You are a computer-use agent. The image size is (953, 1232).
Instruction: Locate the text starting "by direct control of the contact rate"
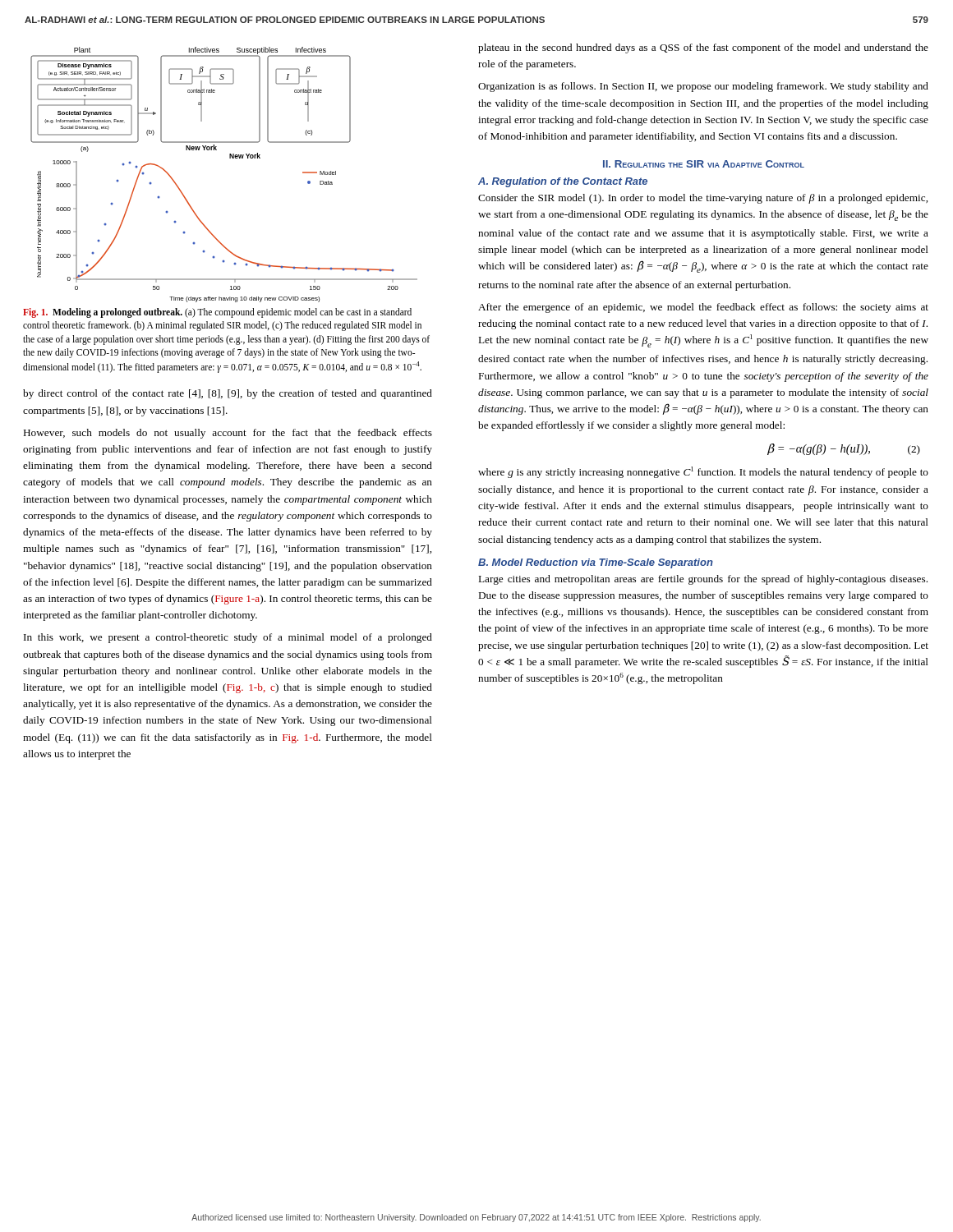228,402
